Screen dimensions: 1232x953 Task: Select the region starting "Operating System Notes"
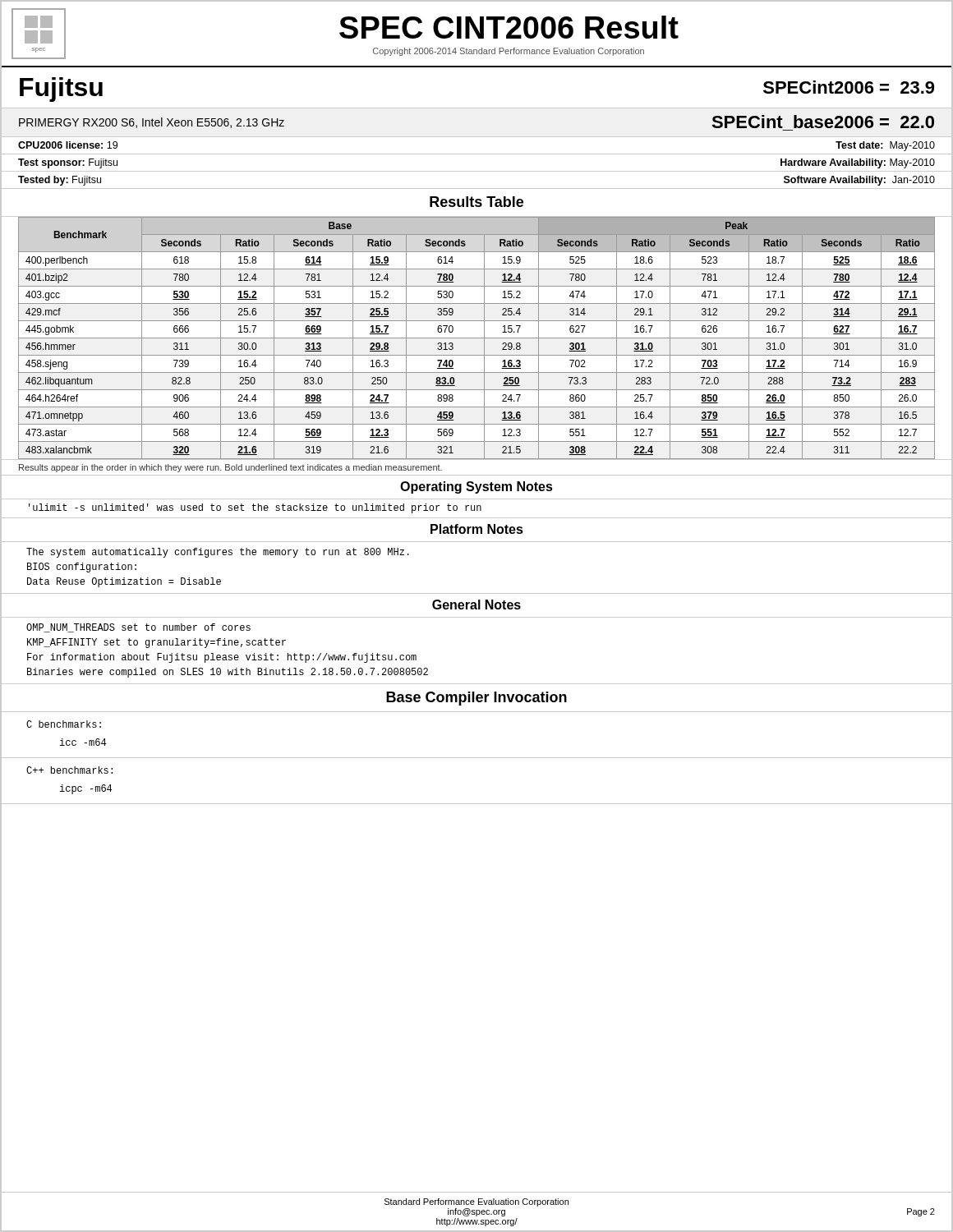pyautogui.click(x=476, y=487)
